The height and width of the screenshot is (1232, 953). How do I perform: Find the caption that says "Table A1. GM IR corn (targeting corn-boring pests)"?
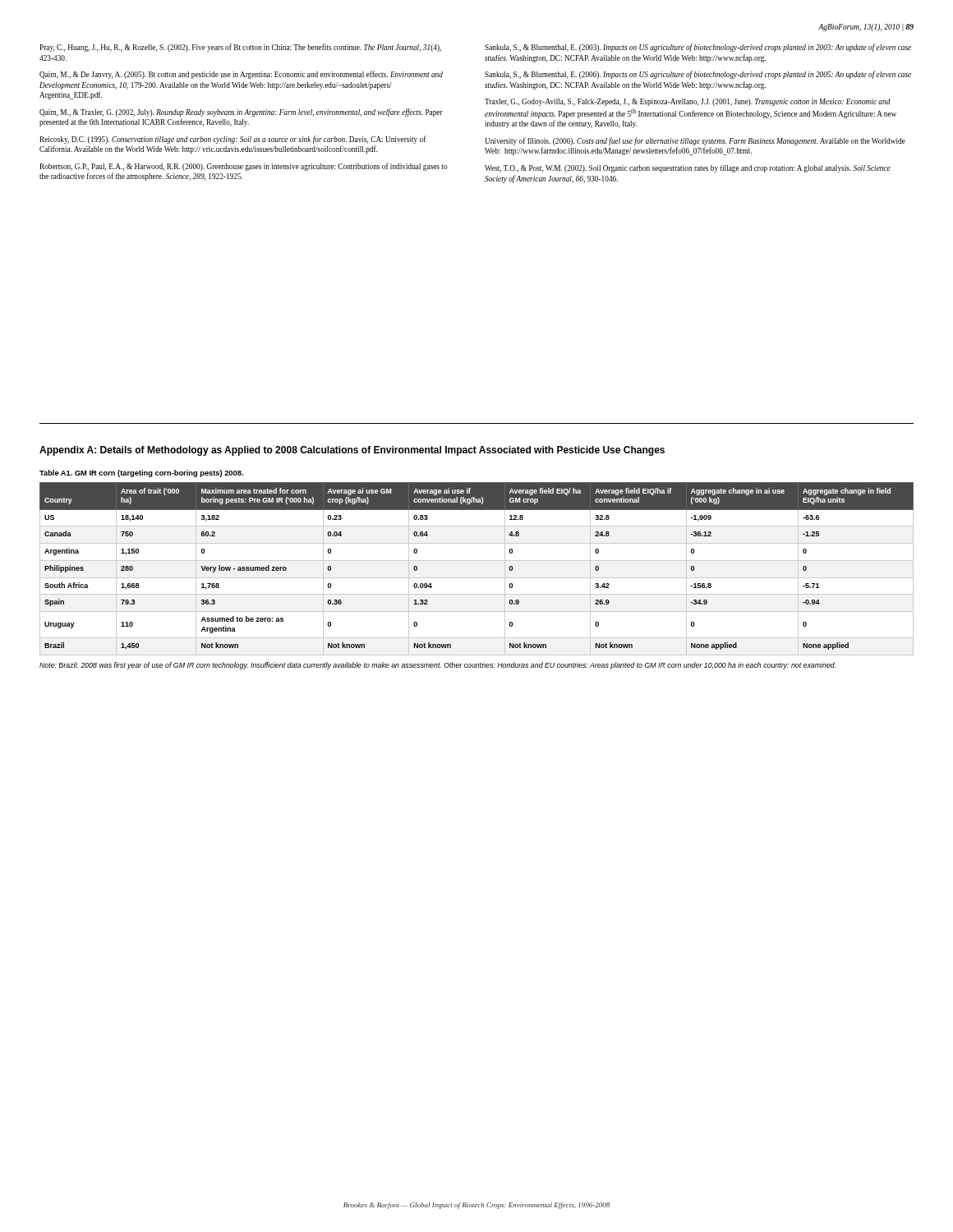click(x=142, y=473)
